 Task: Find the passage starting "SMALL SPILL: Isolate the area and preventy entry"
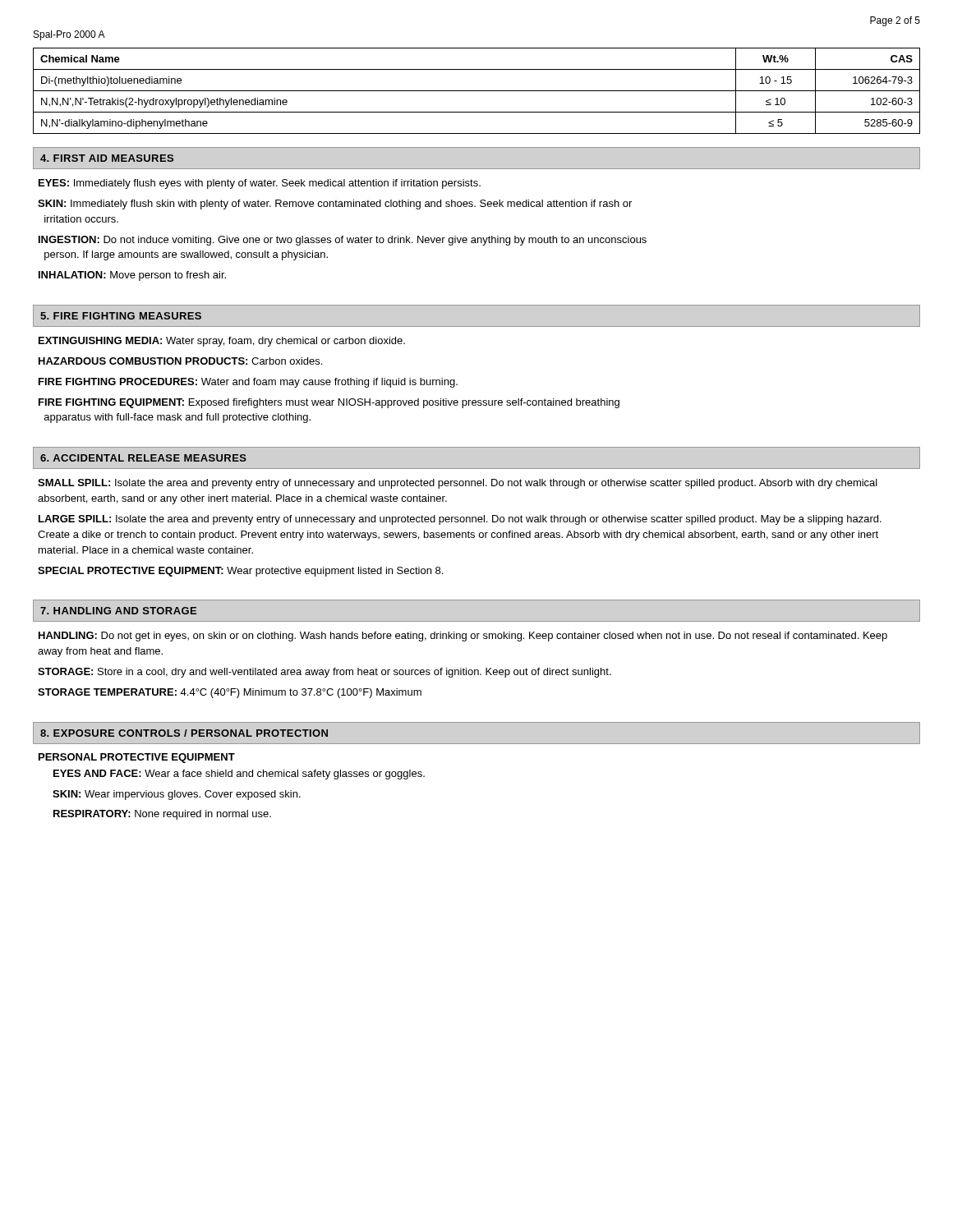(458, 491)
